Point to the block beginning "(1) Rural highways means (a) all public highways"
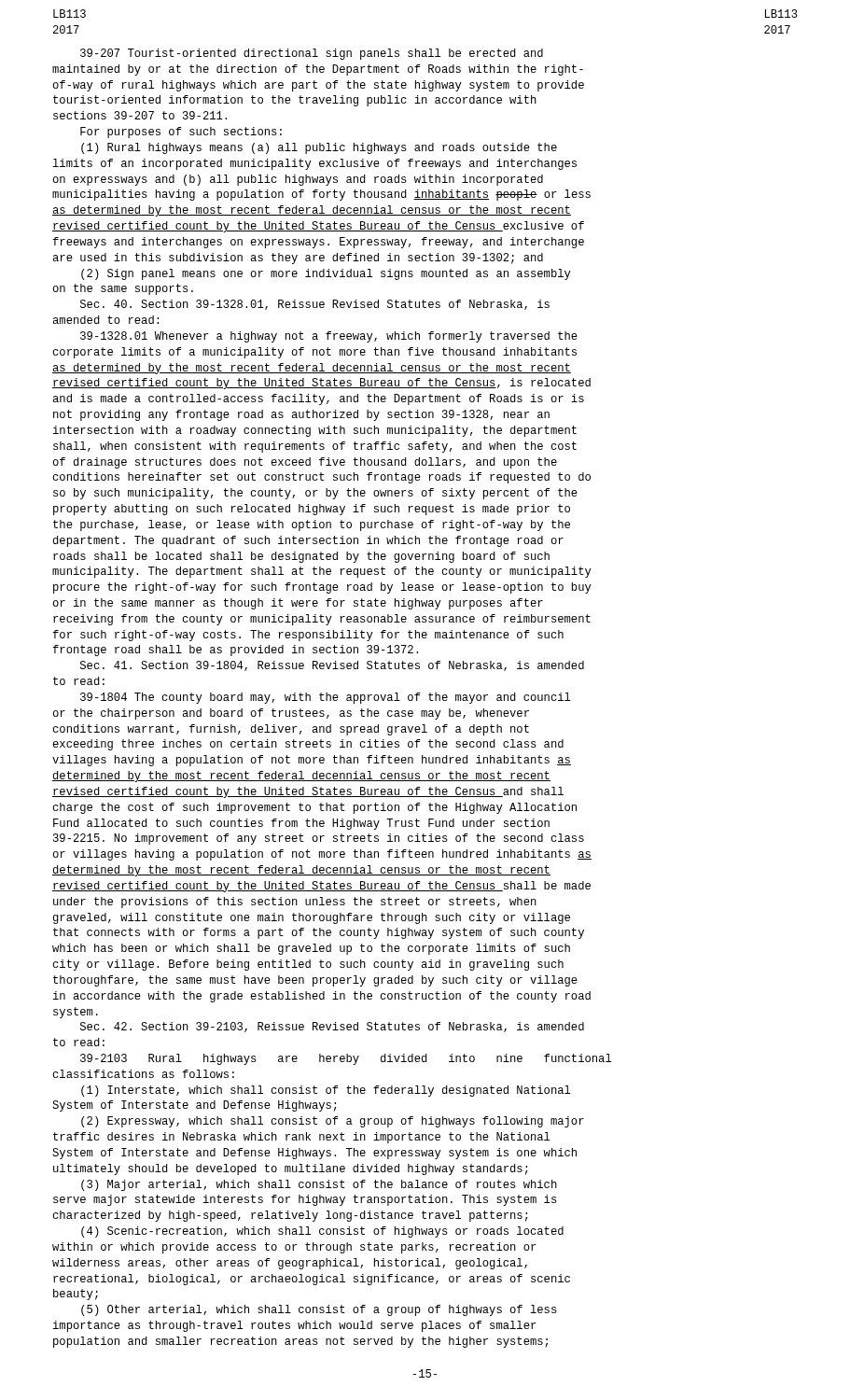 (x=322, y=203)
